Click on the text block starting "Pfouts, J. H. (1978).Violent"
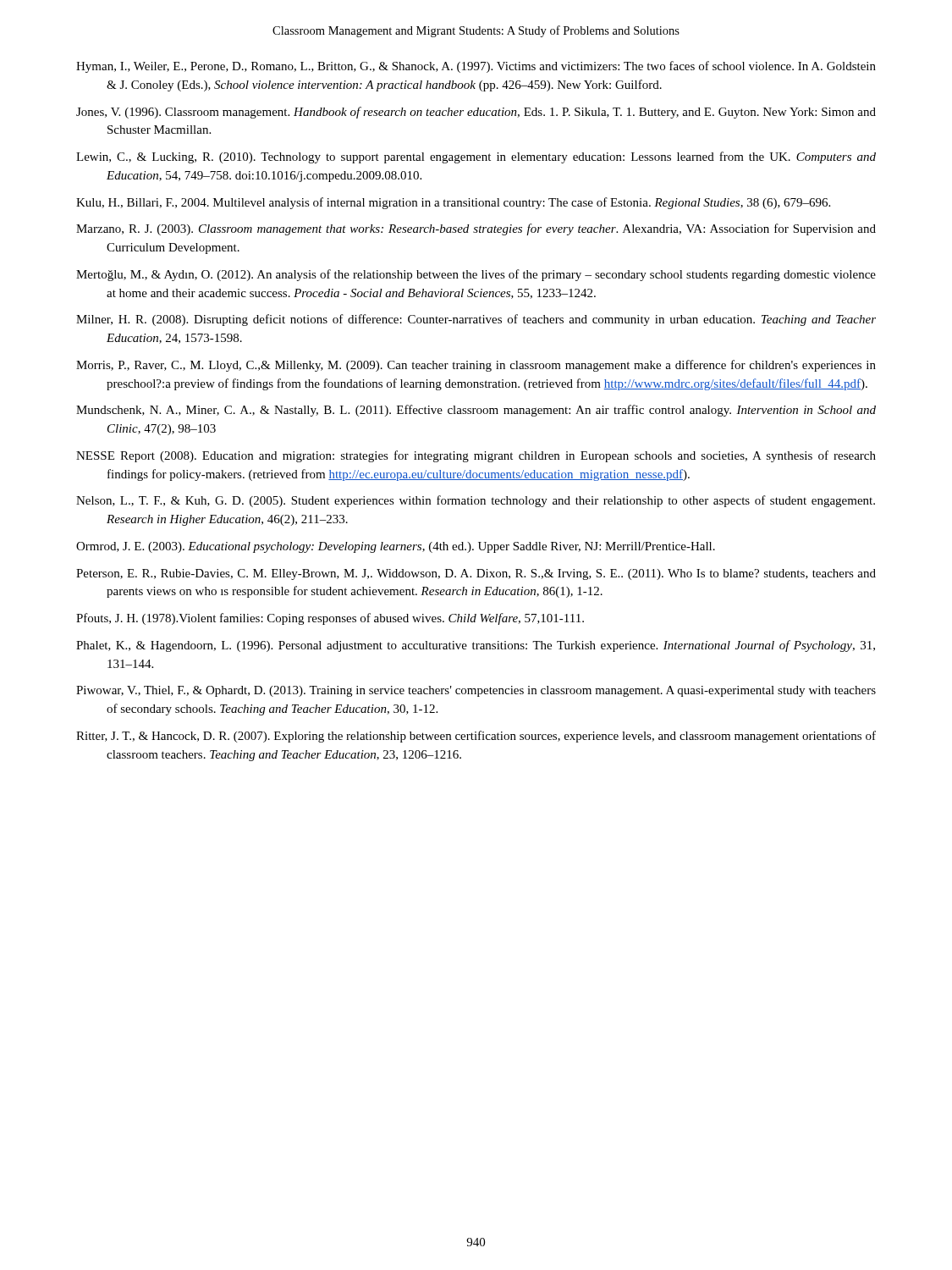Image resolution: width=952 pixels, height=1270 pixels. pos(330,618)
